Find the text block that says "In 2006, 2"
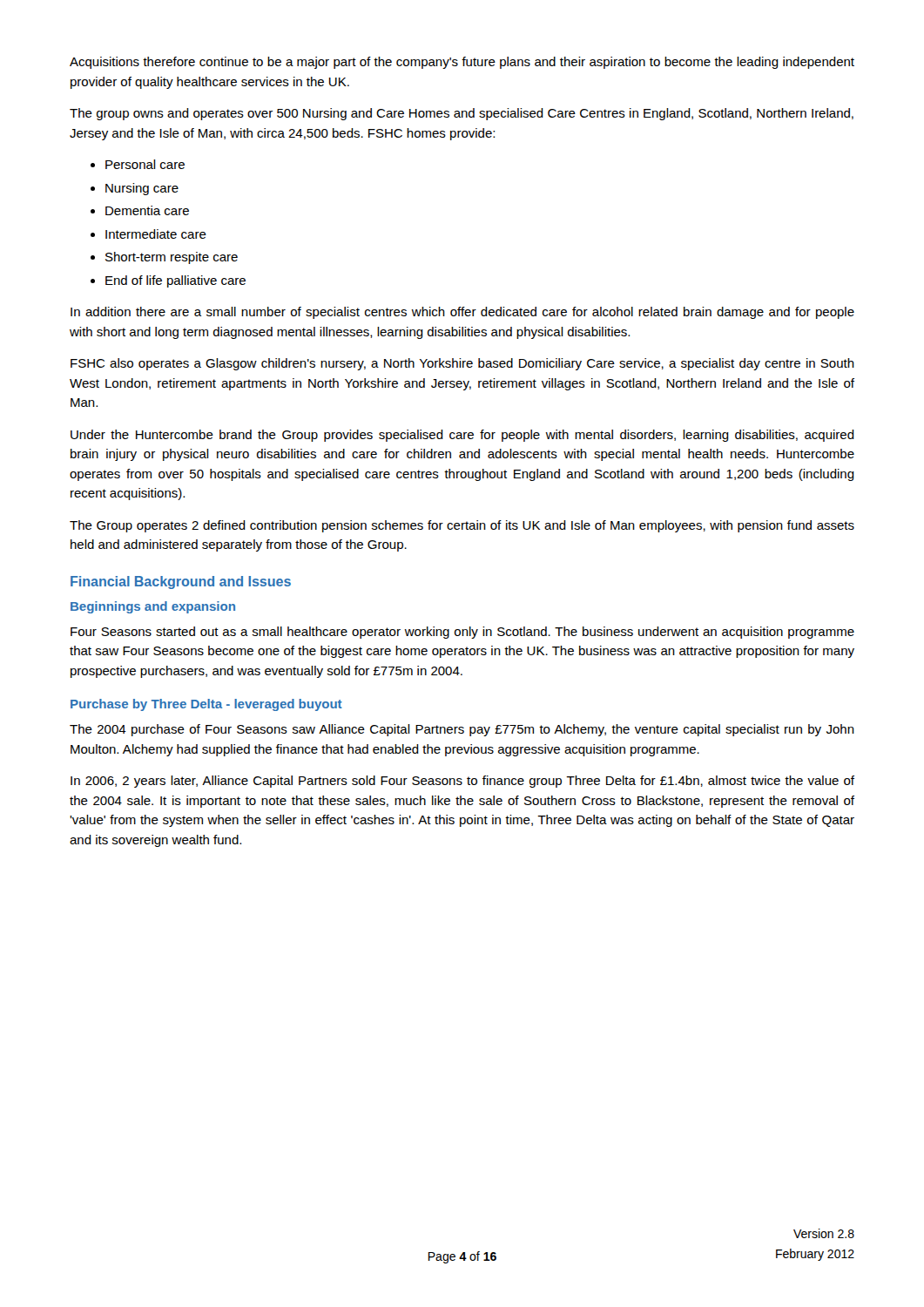The image size is (924, 1307). click(462, 810)
